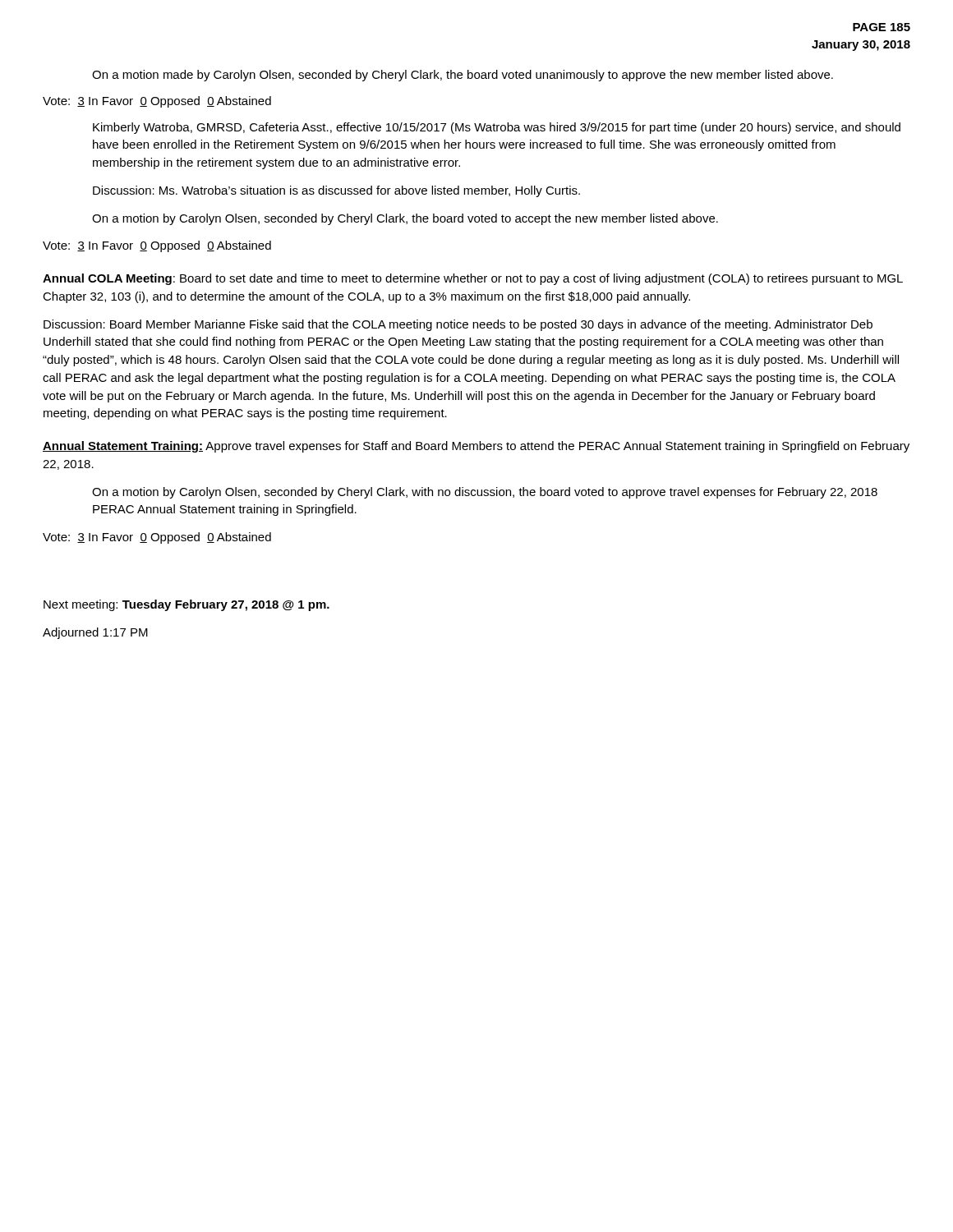Navigate to the passage starting "Discussion: Ms. Watroba’s situation is as"
Screen dimensions: 1232x953
tap(497, 190)
